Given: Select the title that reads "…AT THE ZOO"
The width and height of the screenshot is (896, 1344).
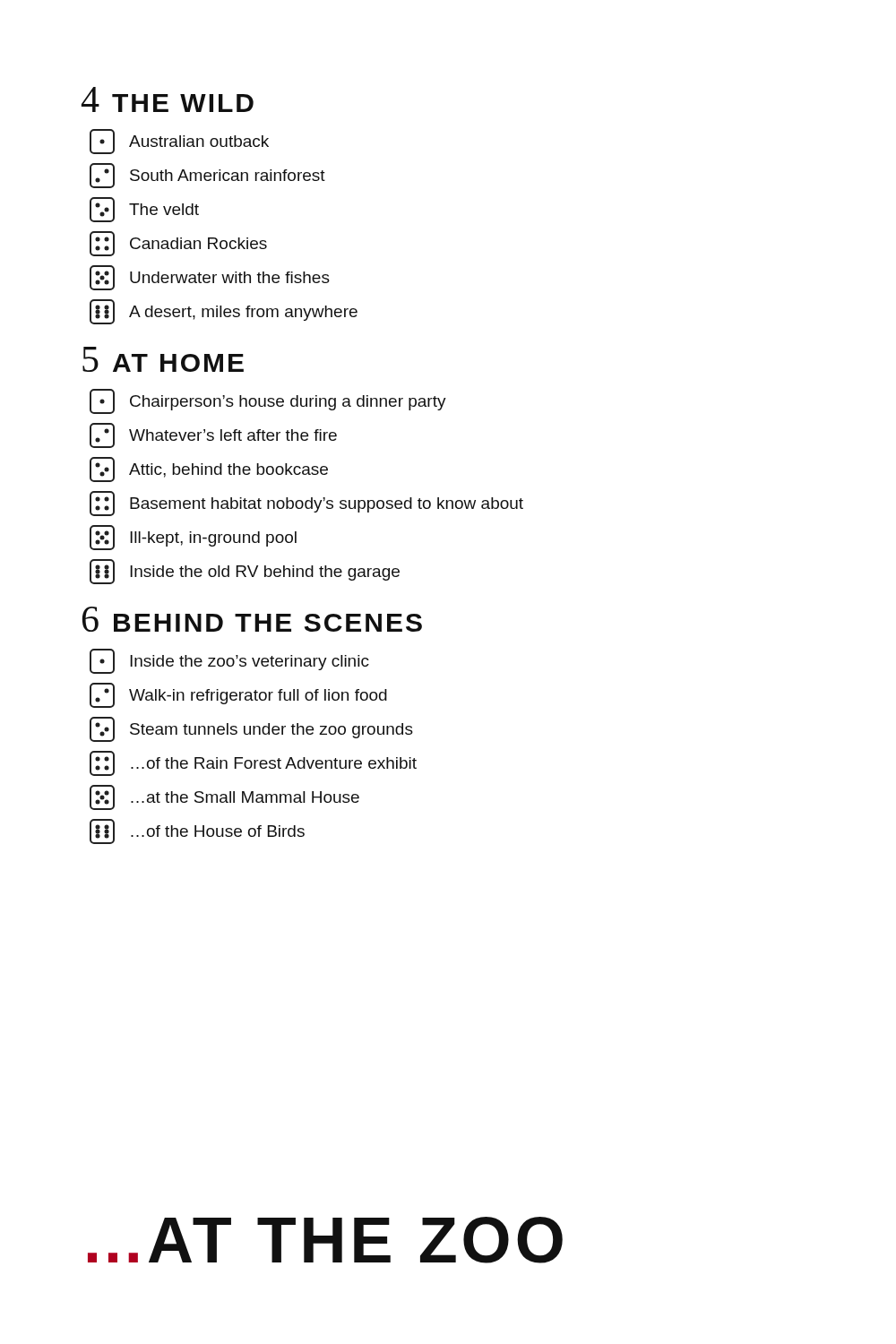Looking at the screenshot, I should pyautogui.click(x=325, y=1240).
